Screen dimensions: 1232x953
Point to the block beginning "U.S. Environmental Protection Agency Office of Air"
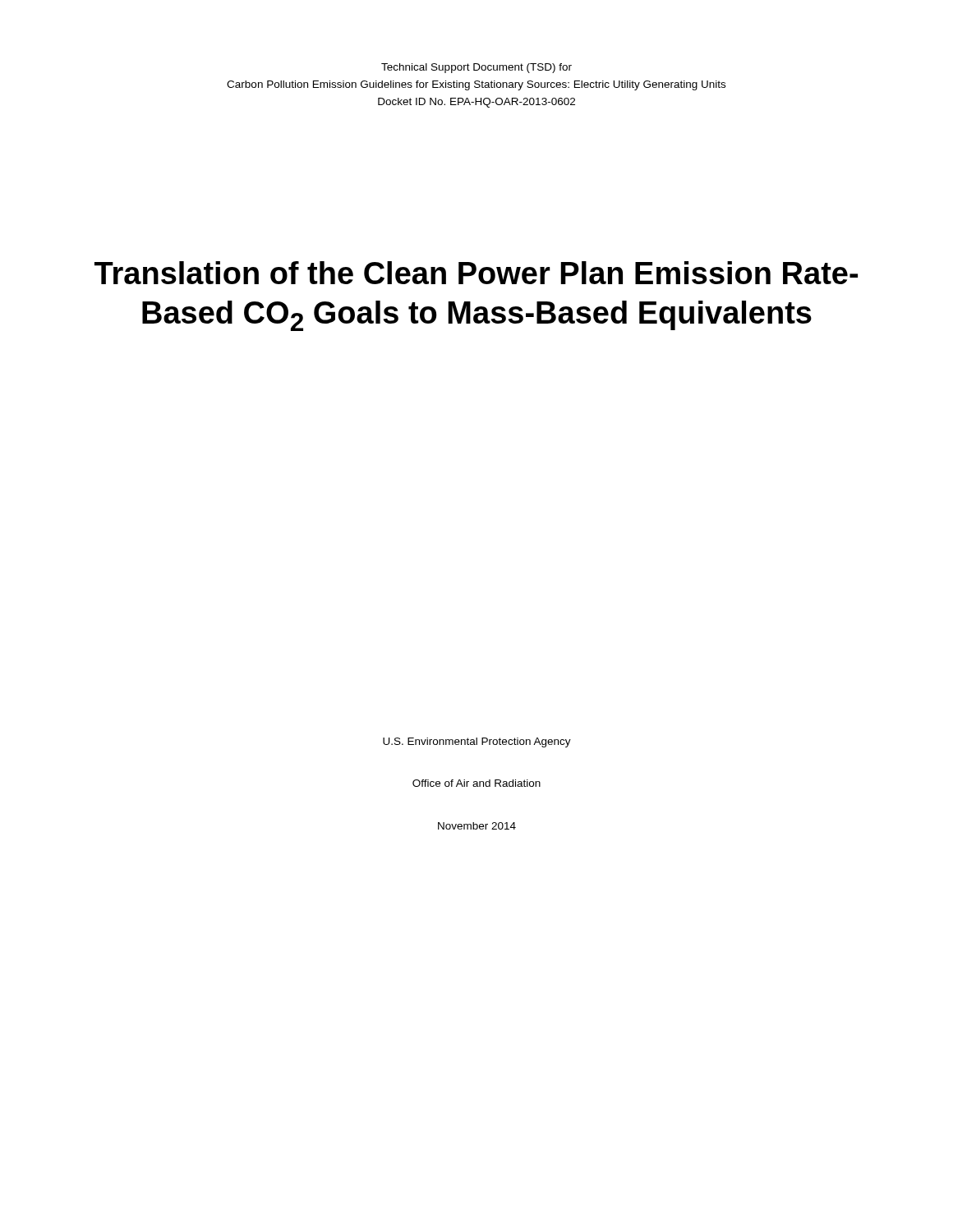click(476, 783)
